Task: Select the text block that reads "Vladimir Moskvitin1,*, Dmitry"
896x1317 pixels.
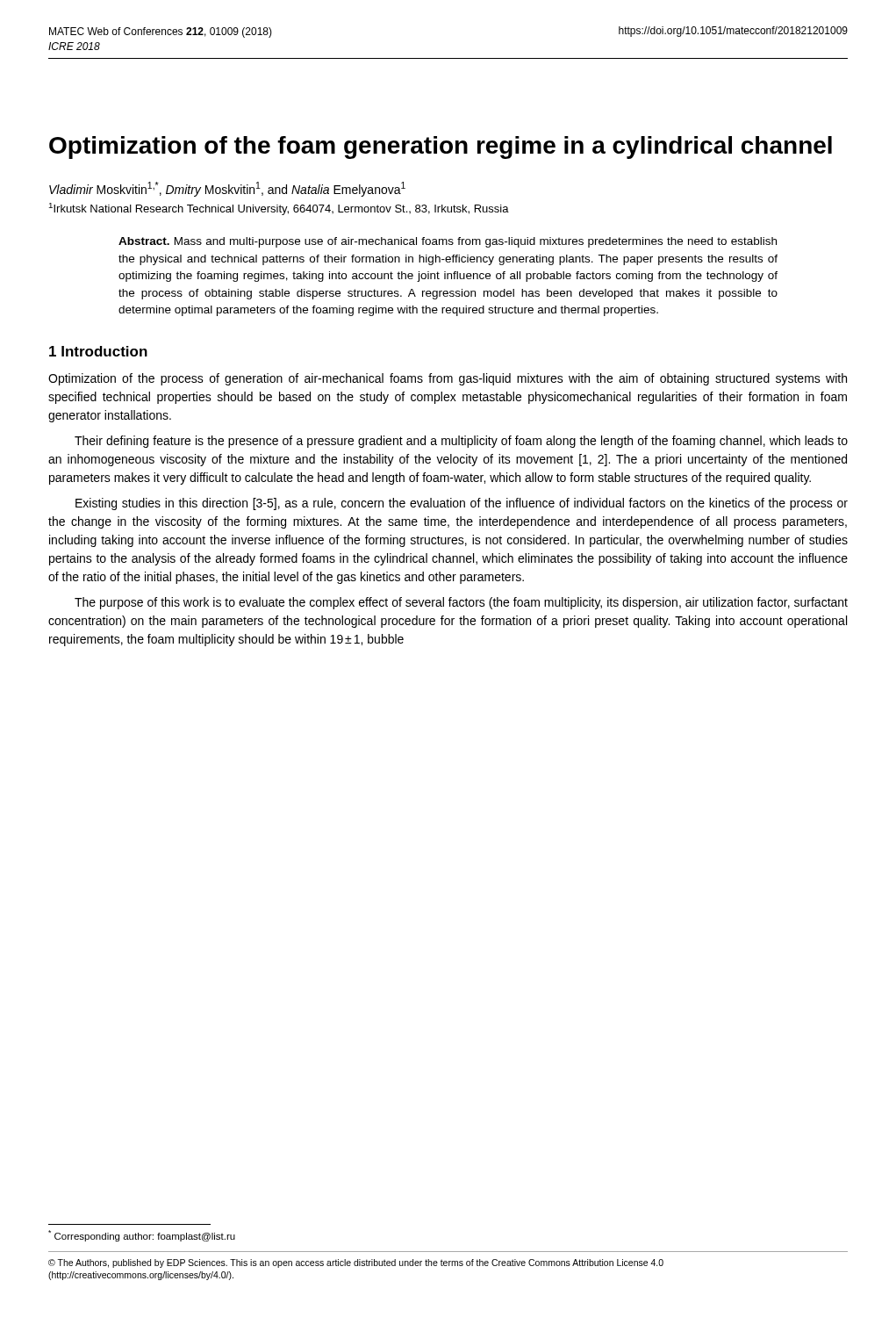Action: (227, 188)
